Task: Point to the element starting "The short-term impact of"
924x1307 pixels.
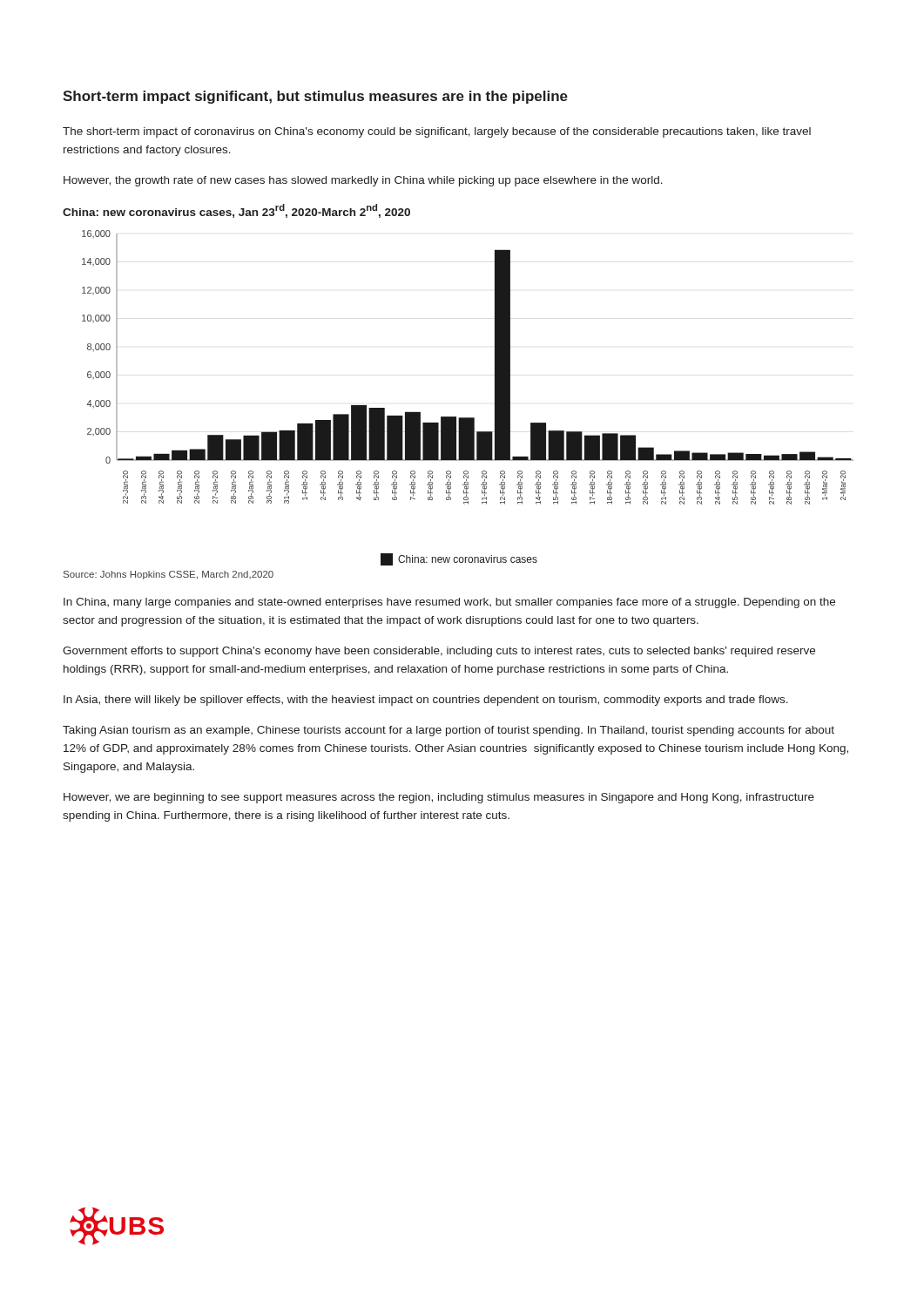Action: 437,140
